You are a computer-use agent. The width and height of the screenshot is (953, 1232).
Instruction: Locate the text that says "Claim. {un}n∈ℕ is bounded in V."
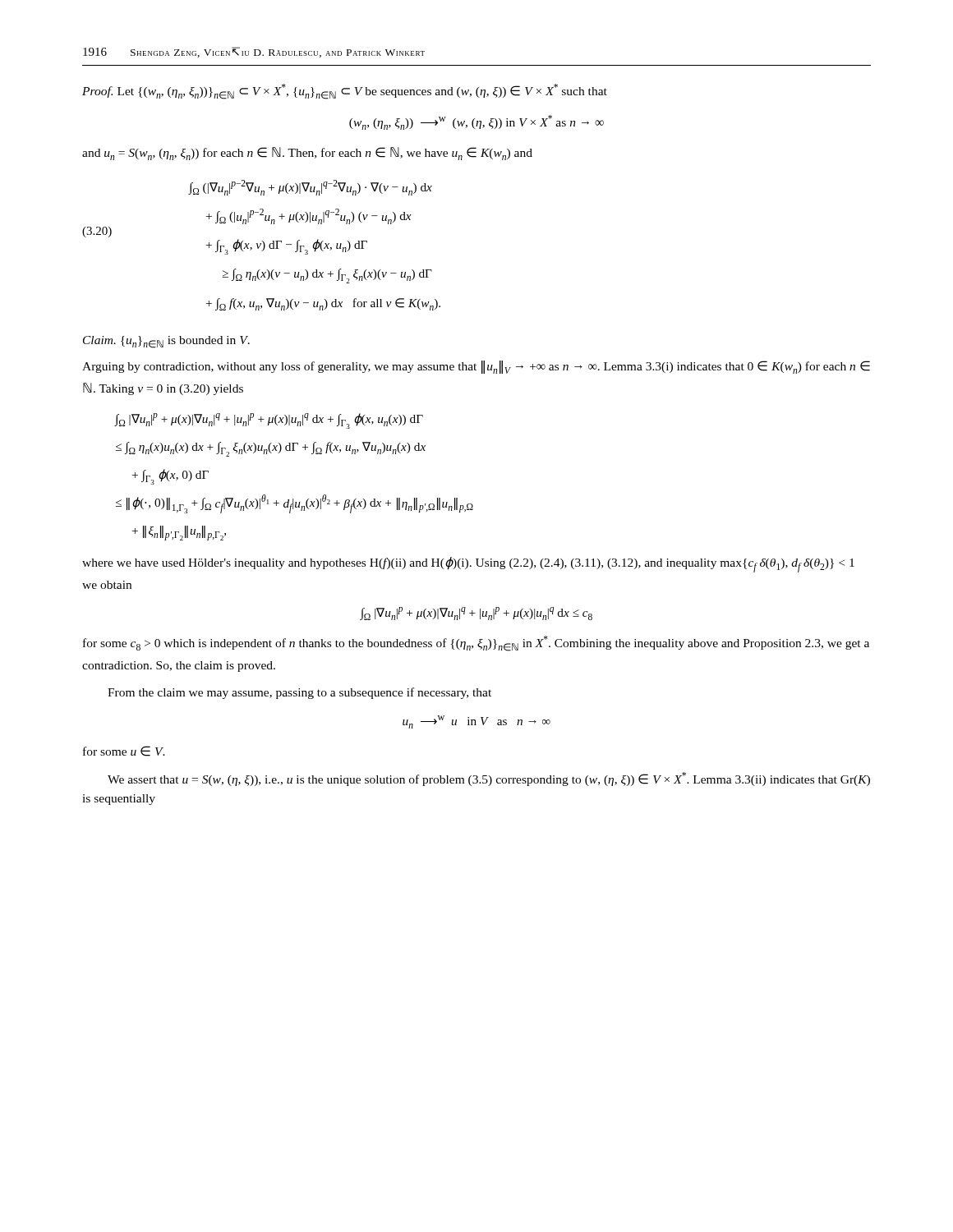pyautogui.click(x=166, y=342)
